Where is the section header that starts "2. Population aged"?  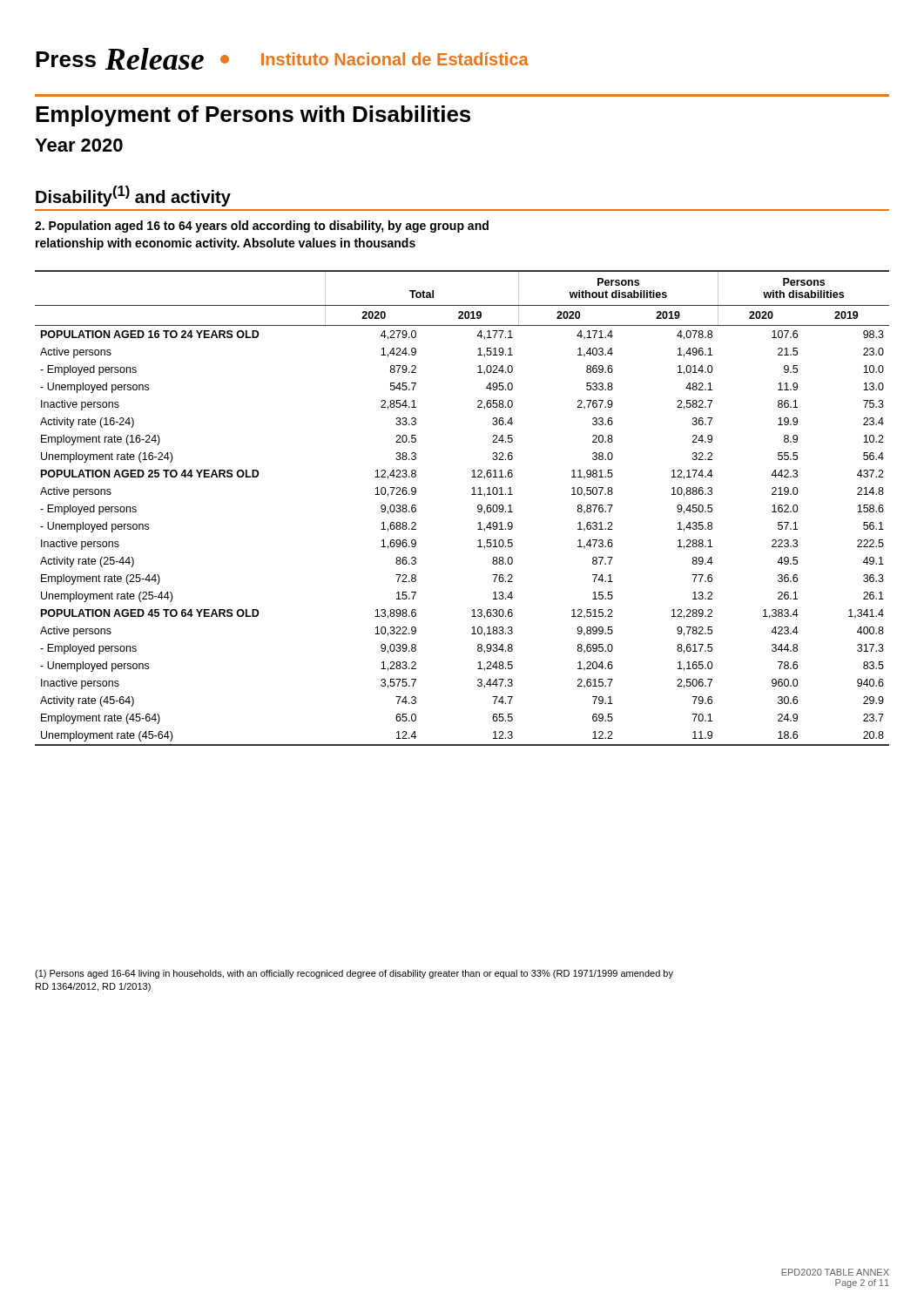[462, 231]
